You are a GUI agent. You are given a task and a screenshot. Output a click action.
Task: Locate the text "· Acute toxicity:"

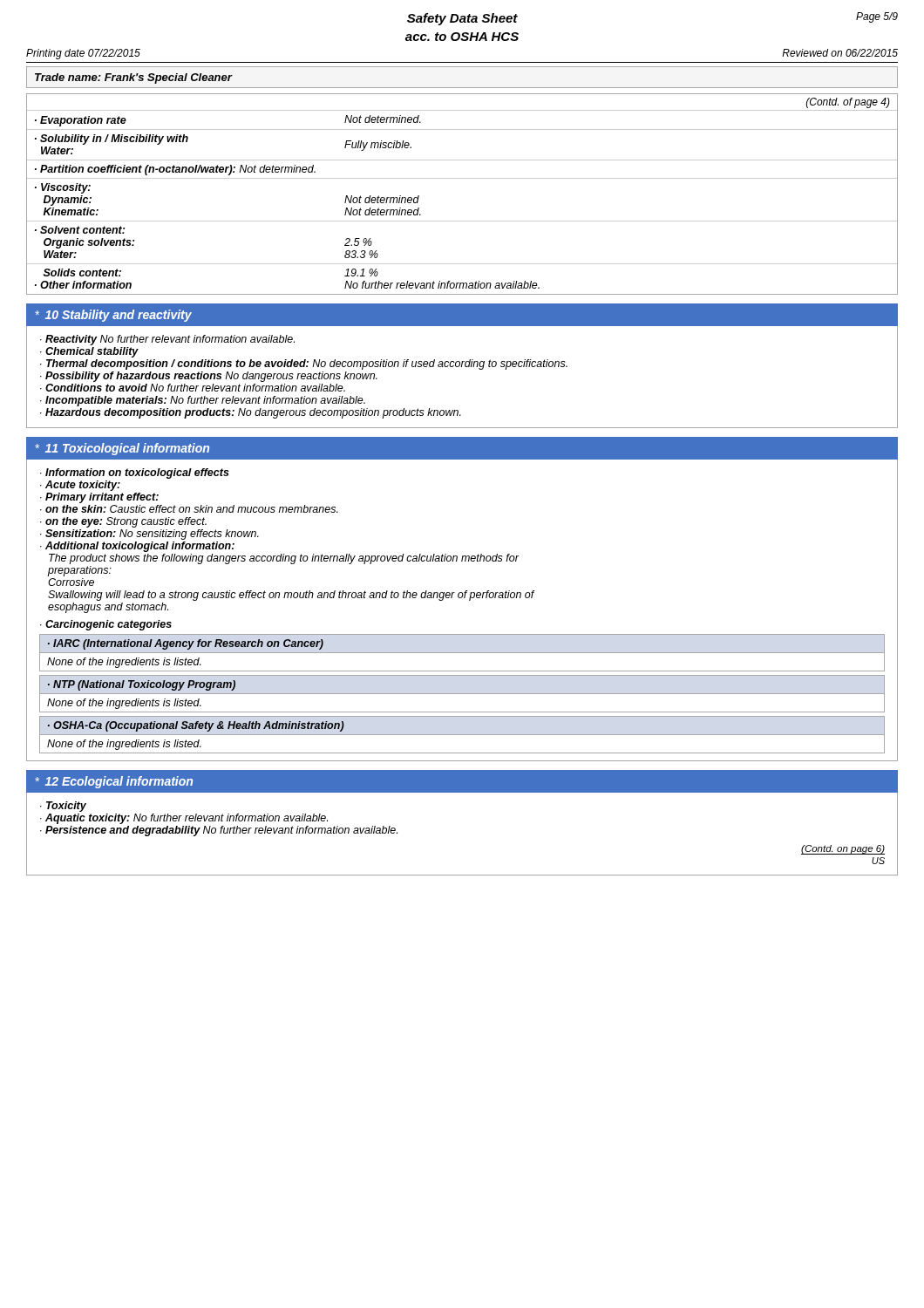click(80, 485)
